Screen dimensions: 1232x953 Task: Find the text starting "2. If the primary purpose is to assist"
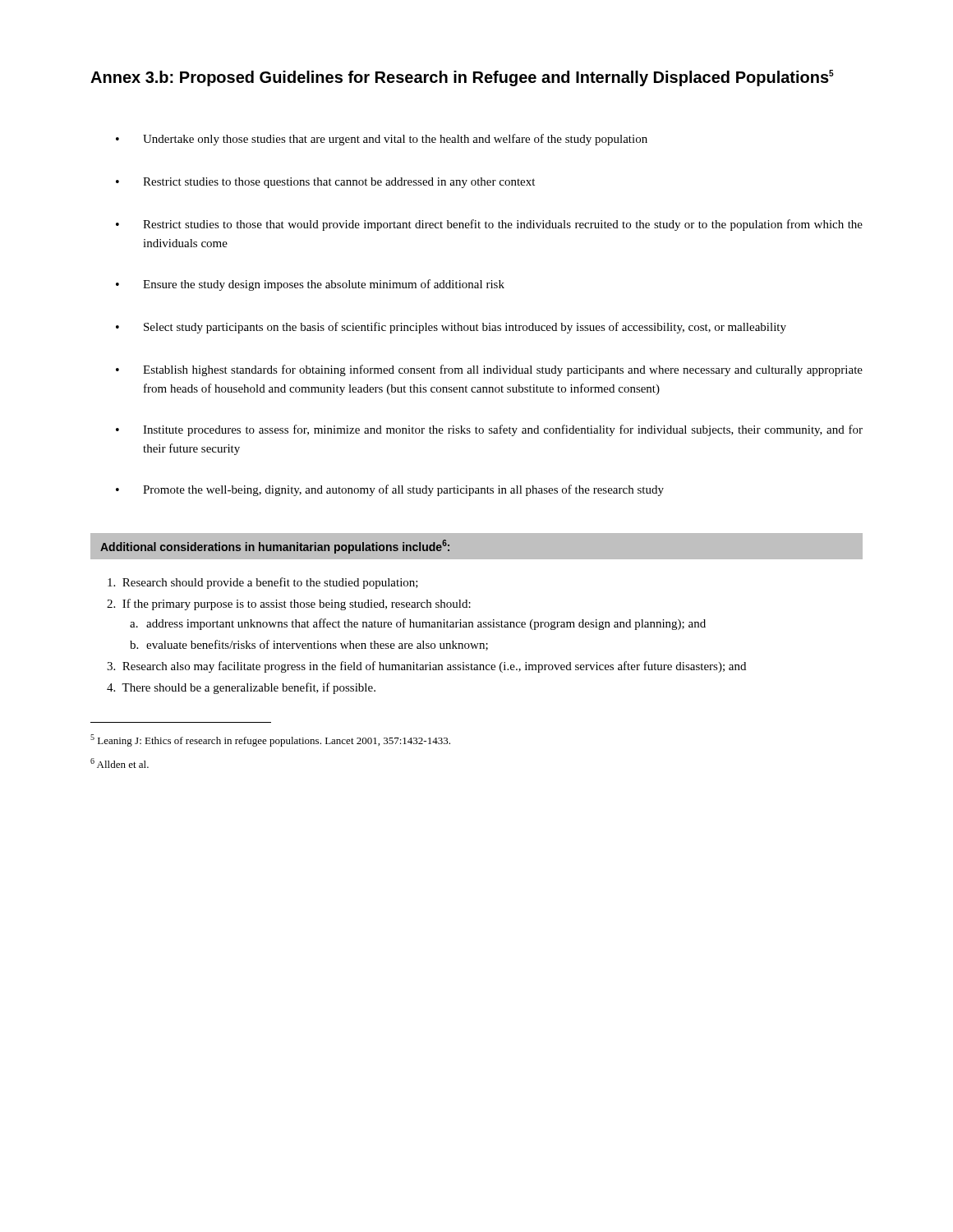point(485,626)
